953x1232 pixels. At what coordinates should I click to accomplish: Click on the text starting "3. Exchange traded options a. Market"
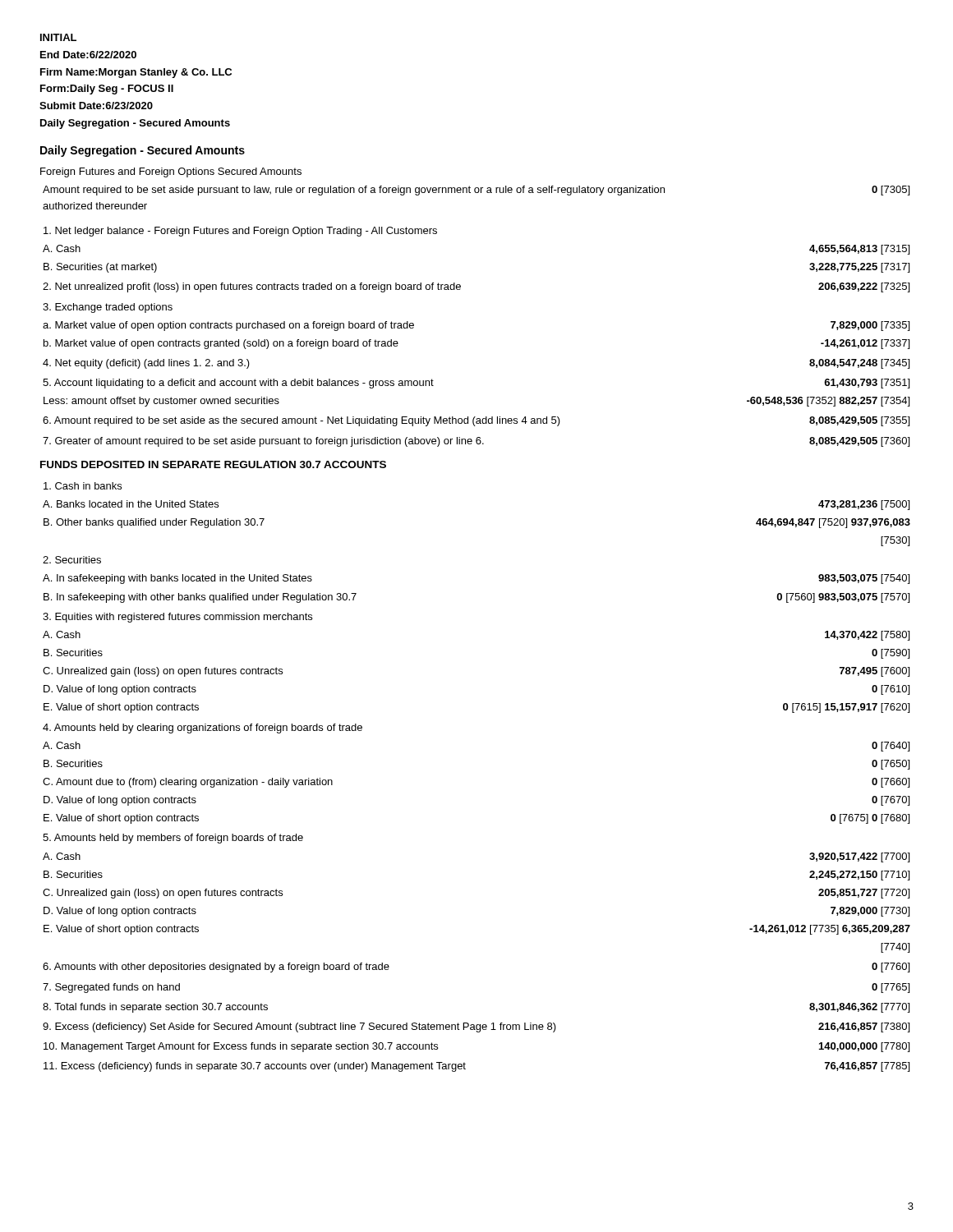click(108, 308)
